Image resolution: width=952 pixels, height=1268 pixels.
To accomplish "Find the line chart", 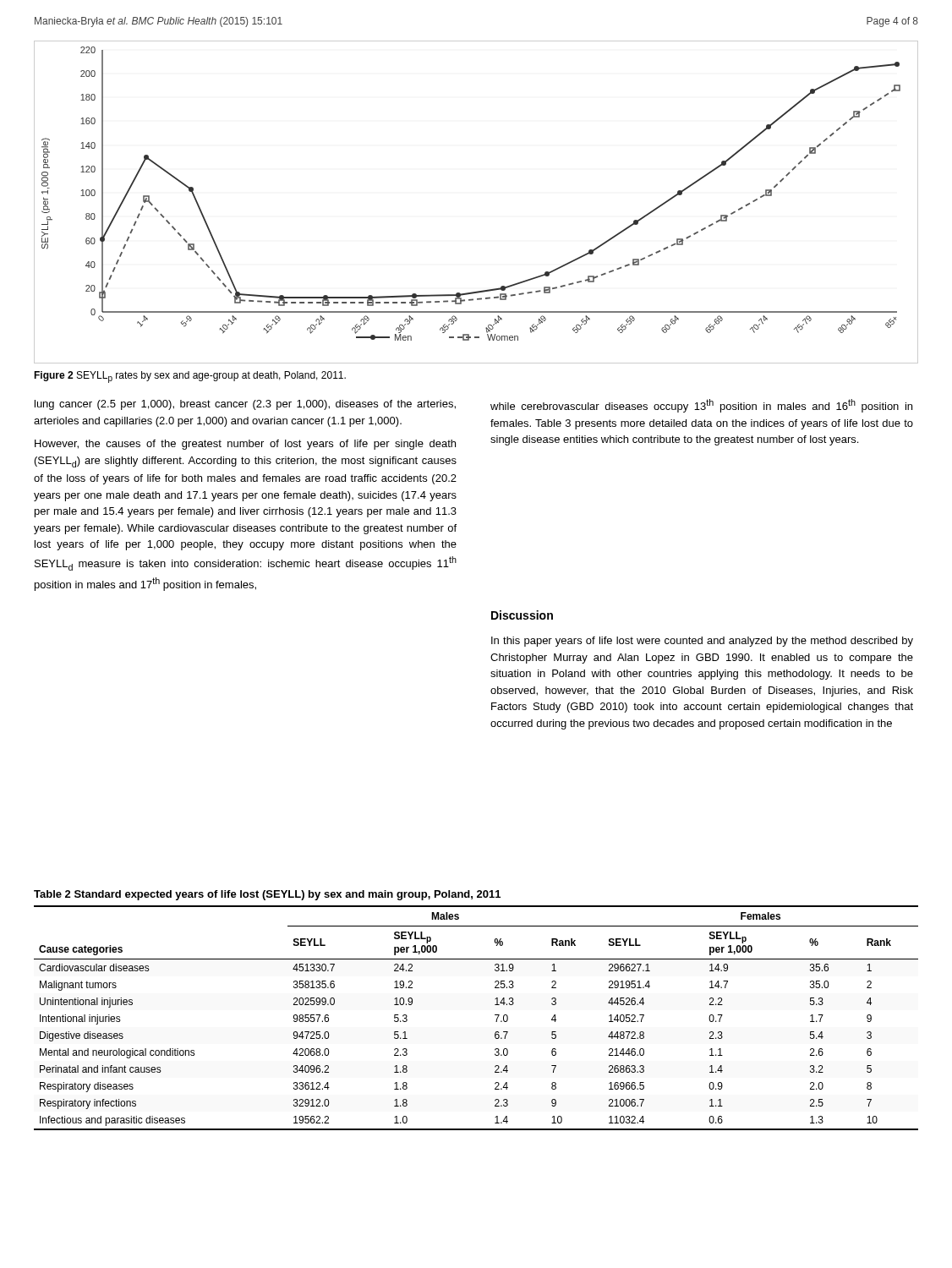I will click(476, 202).
